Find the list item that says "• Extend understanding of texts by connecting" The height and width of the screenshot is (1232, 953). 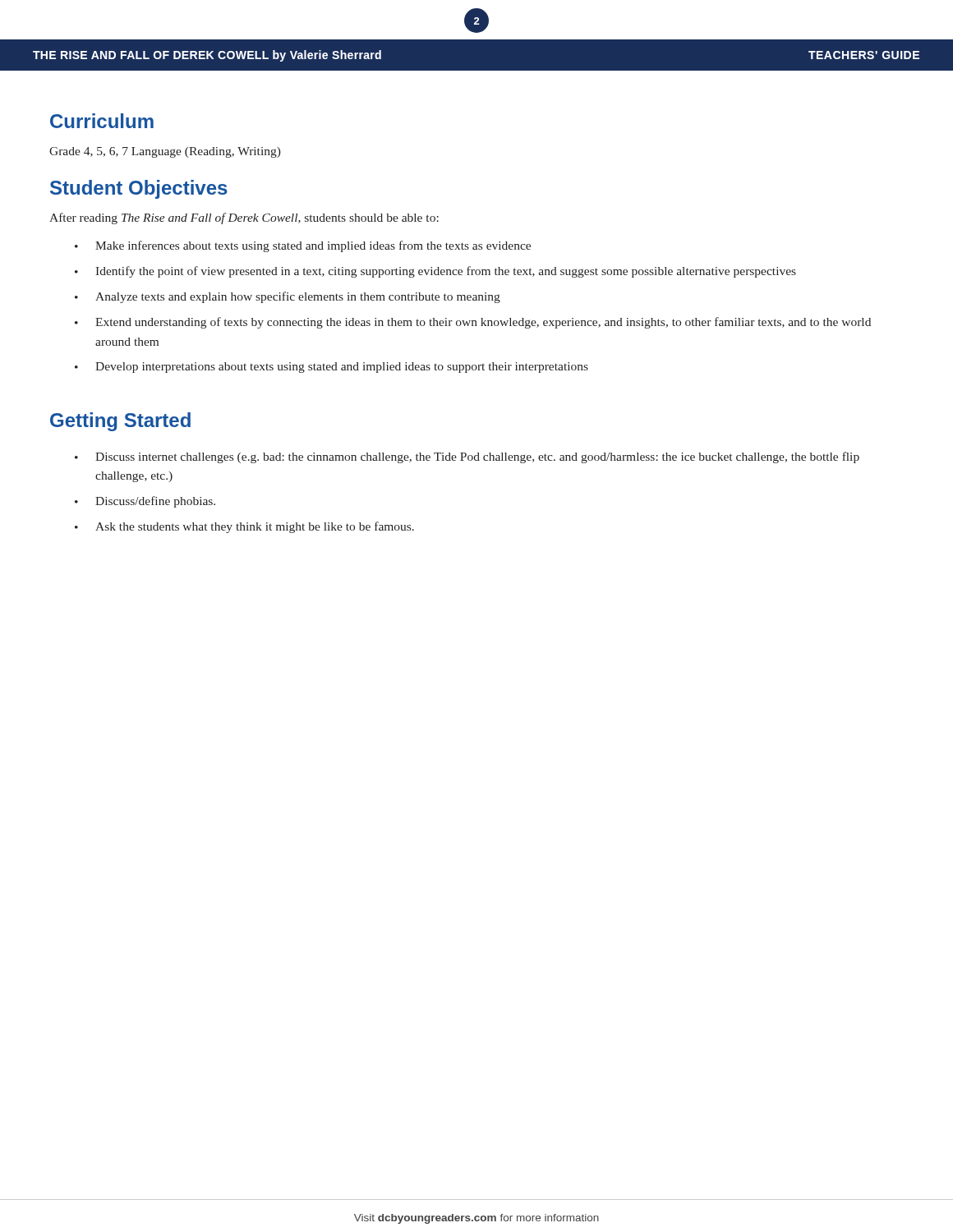(x=489, y=331)
